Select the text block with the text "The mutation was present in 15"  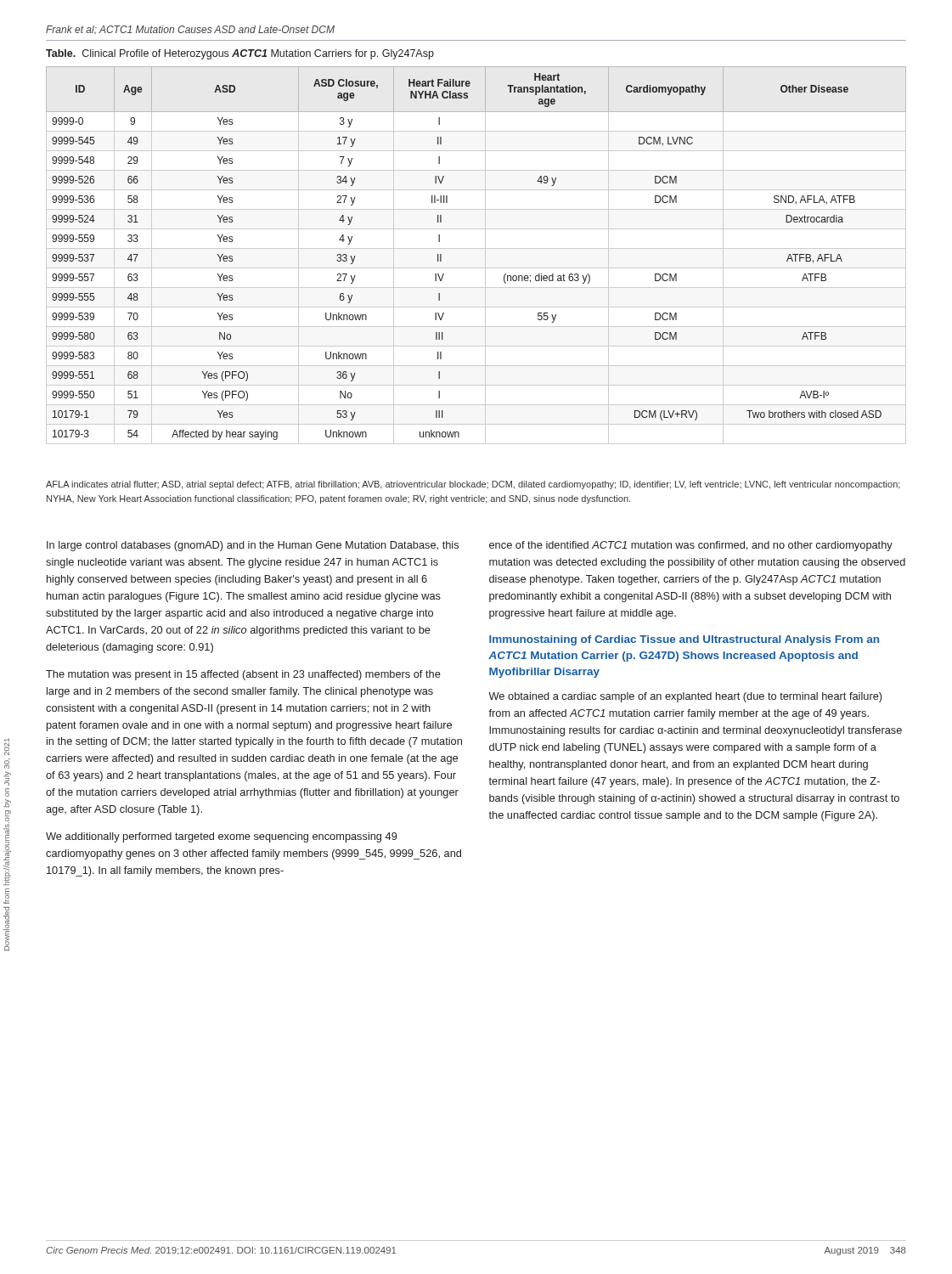pos(254,741)
